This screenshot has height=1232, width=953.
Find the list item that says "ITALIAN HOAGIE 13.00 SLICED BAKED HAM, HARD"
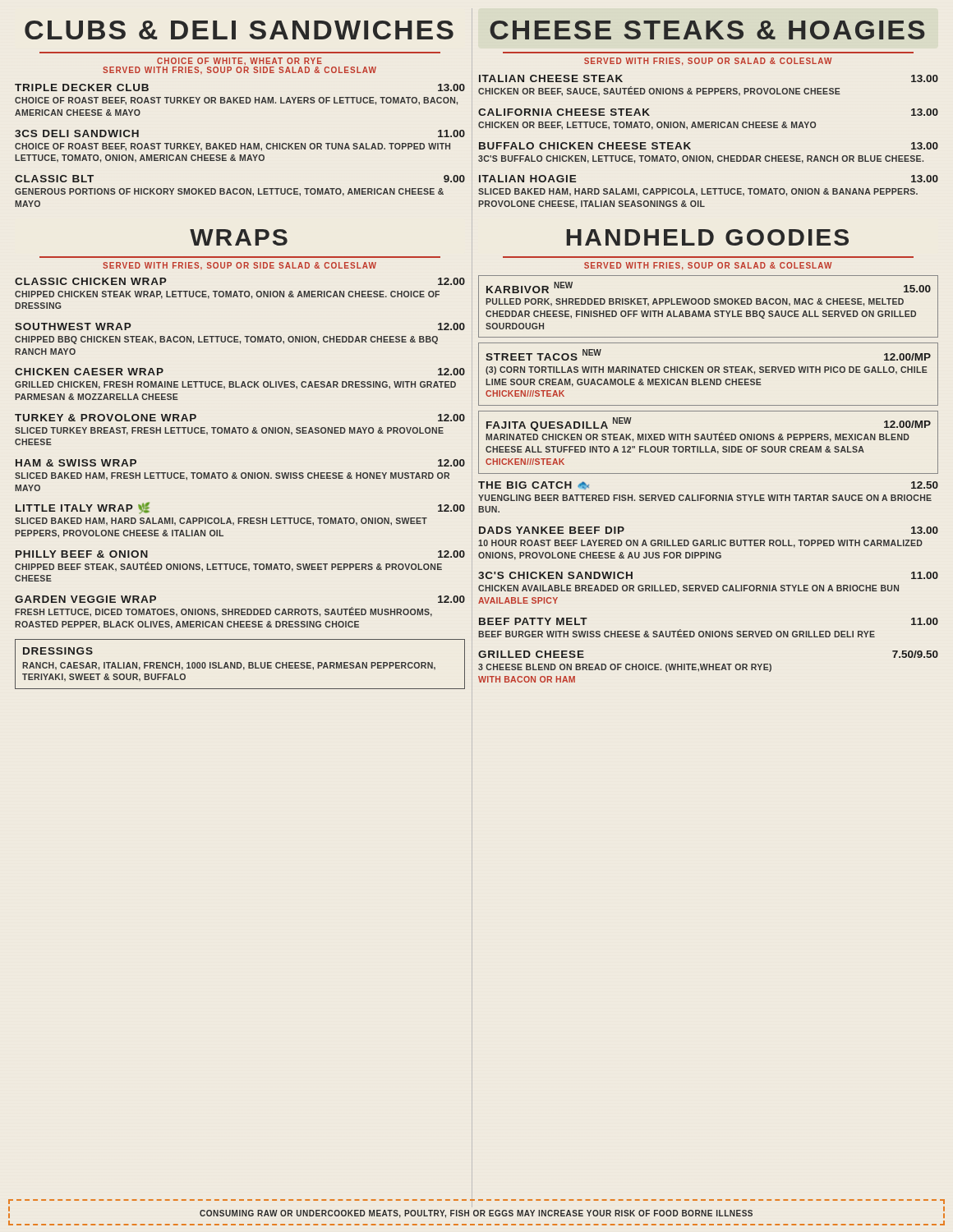[x=708, y=192]
